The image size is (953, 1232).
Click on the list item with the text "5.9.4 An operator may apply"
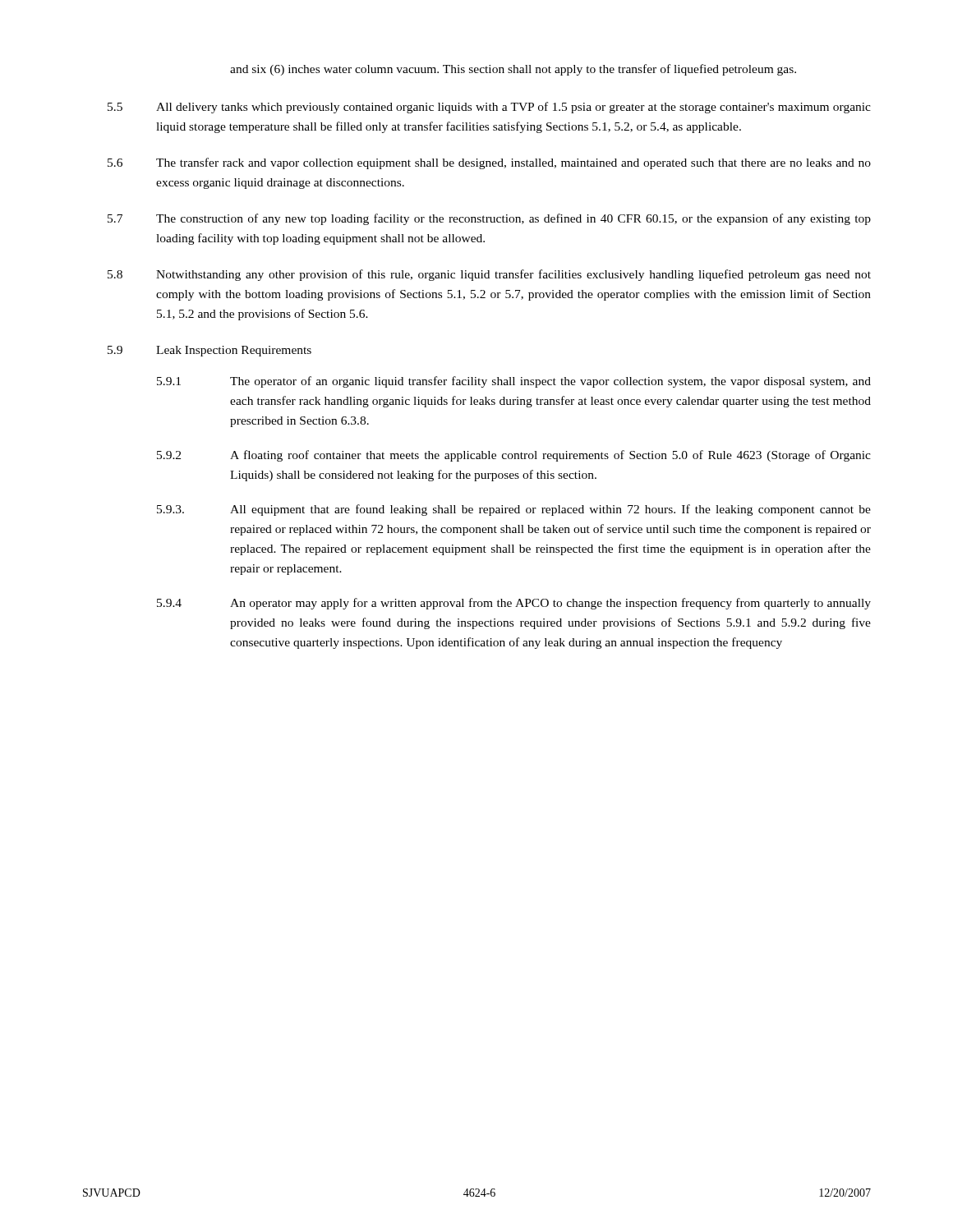tap(513, 623)
